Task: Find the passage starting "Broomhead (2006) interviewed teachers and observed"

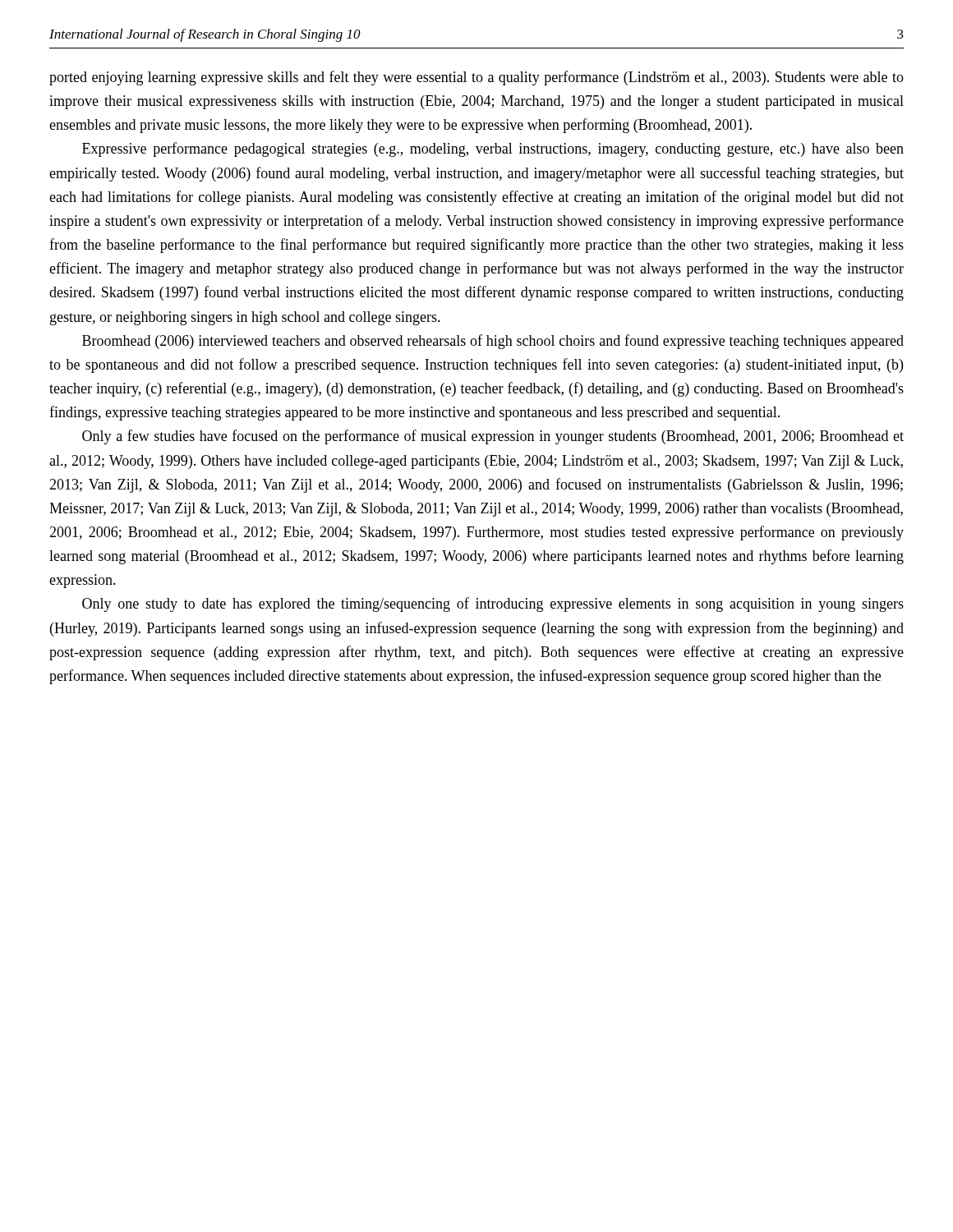Action: (x=476, y=377)
